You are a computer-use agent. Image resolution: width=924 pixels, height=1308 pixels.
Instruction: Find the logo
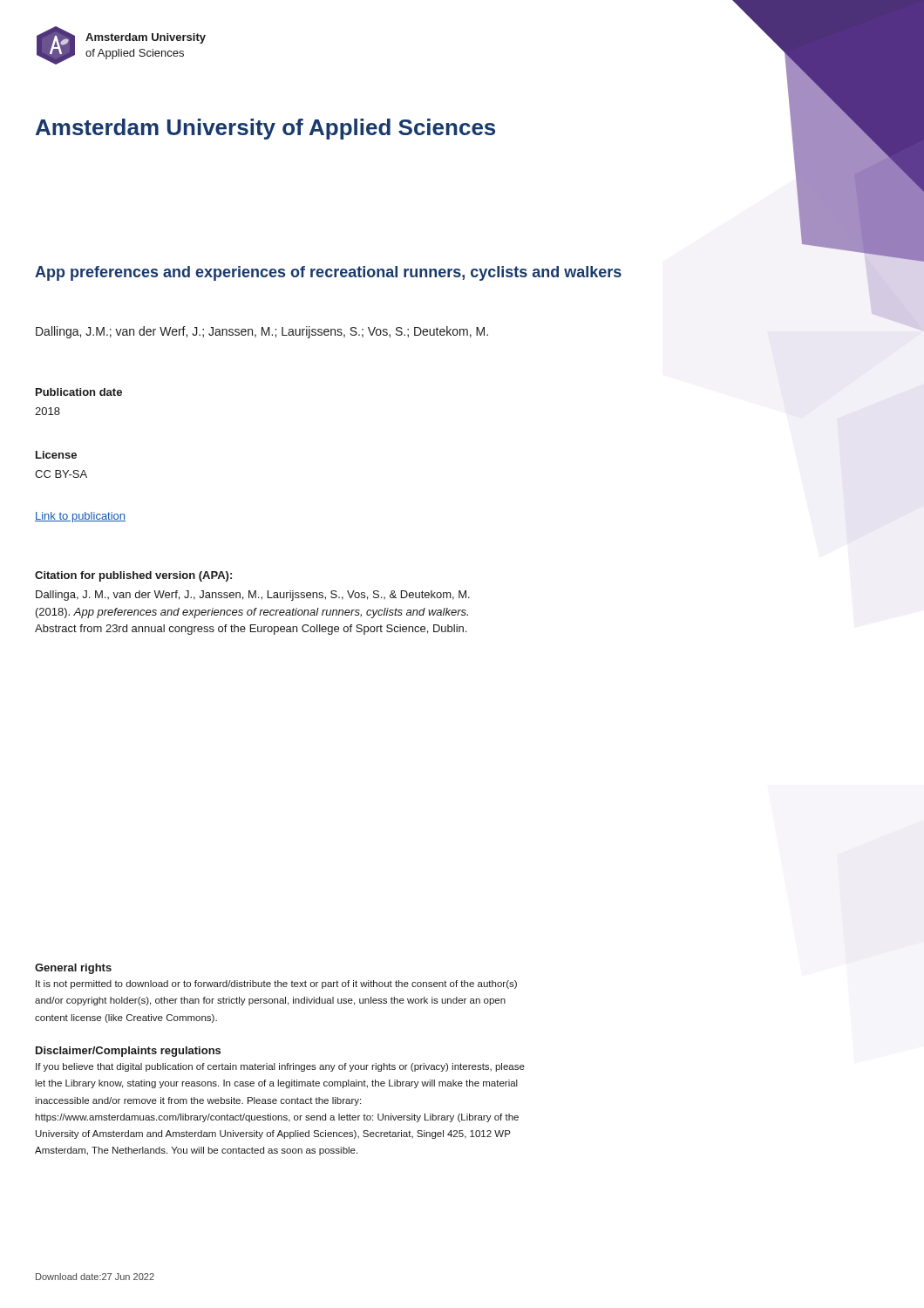coord(120,45)
